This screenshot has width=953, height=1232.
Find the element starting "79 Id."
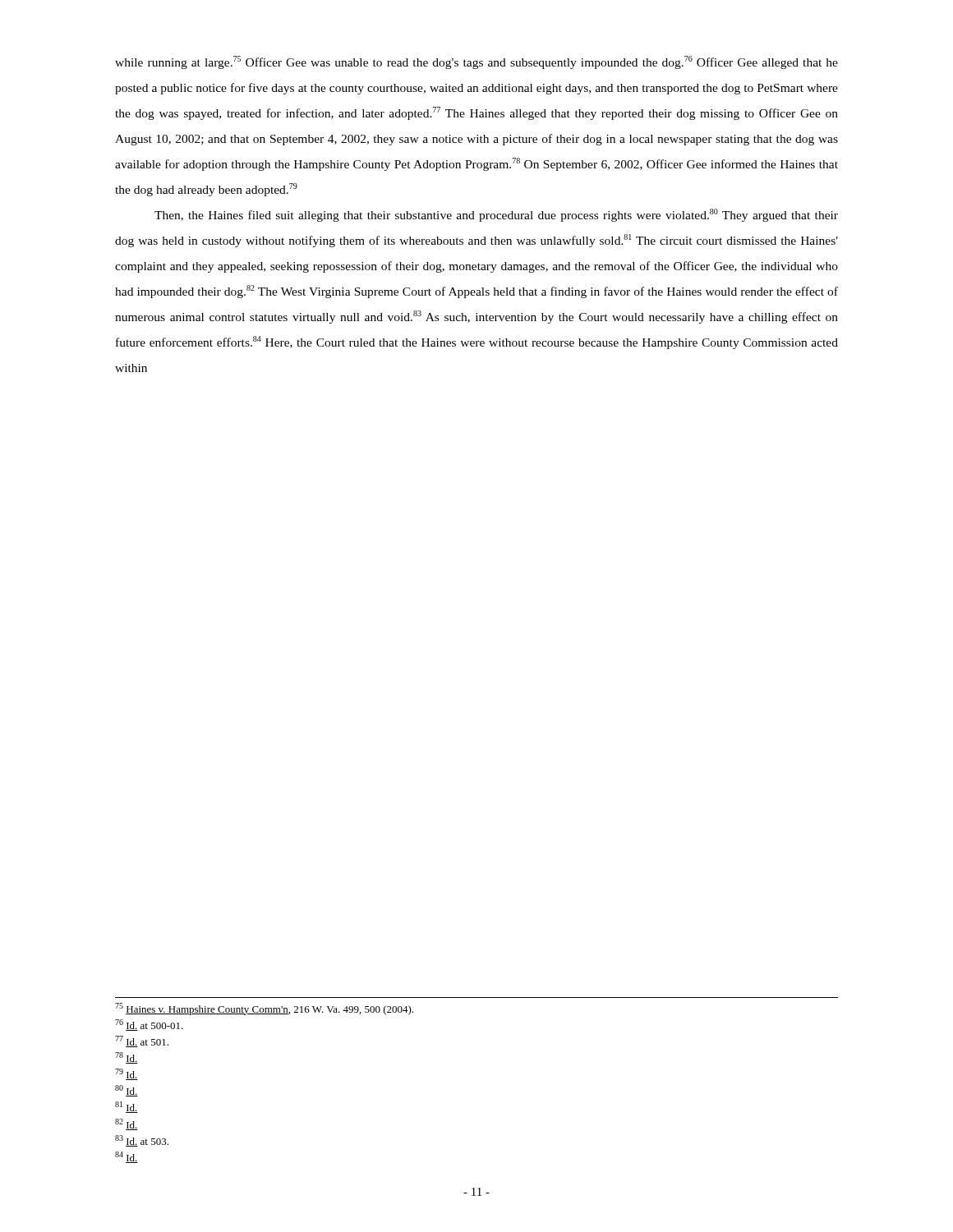point(127,1074)
